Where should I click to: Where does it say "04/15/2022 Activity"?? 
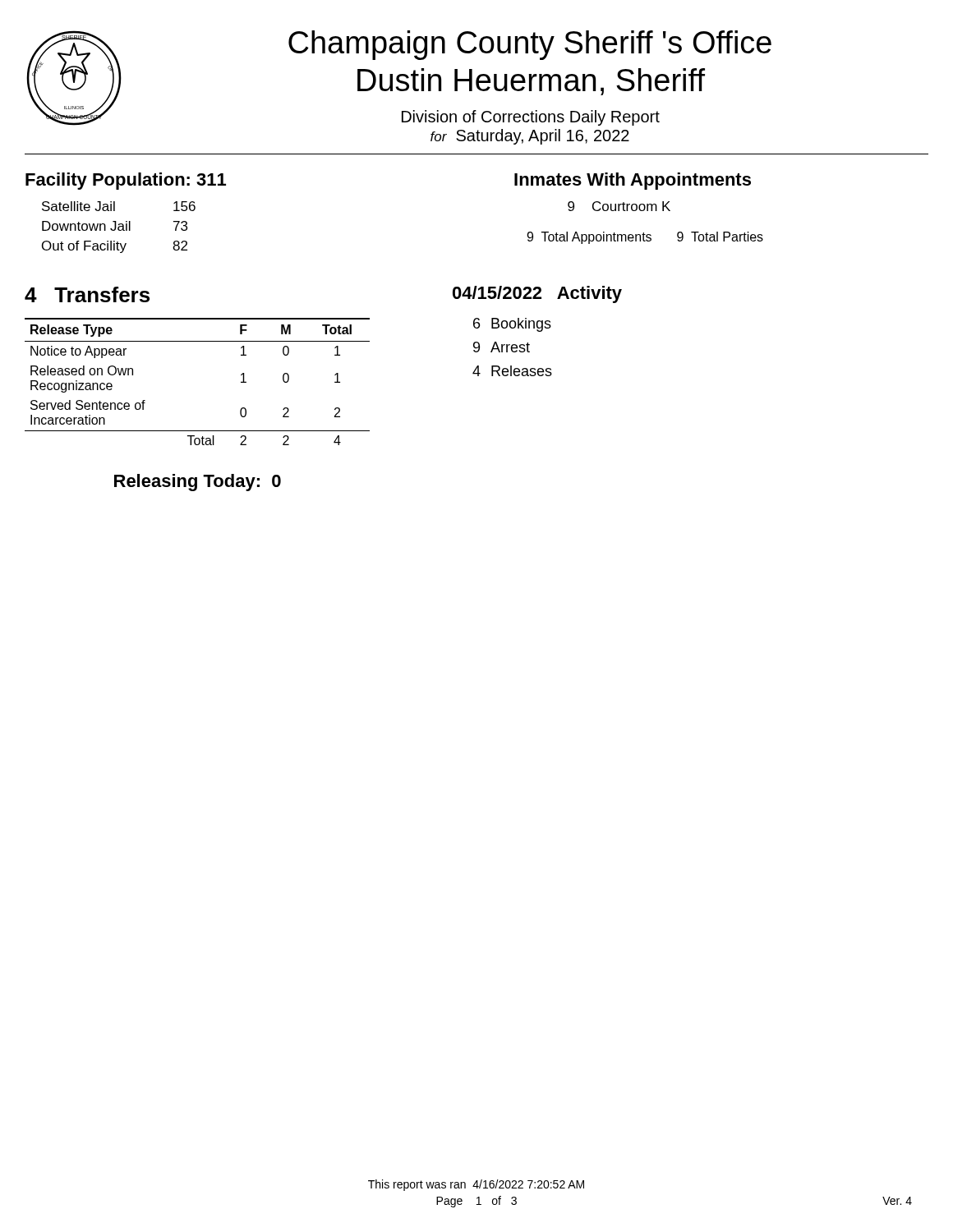(537, 293)
